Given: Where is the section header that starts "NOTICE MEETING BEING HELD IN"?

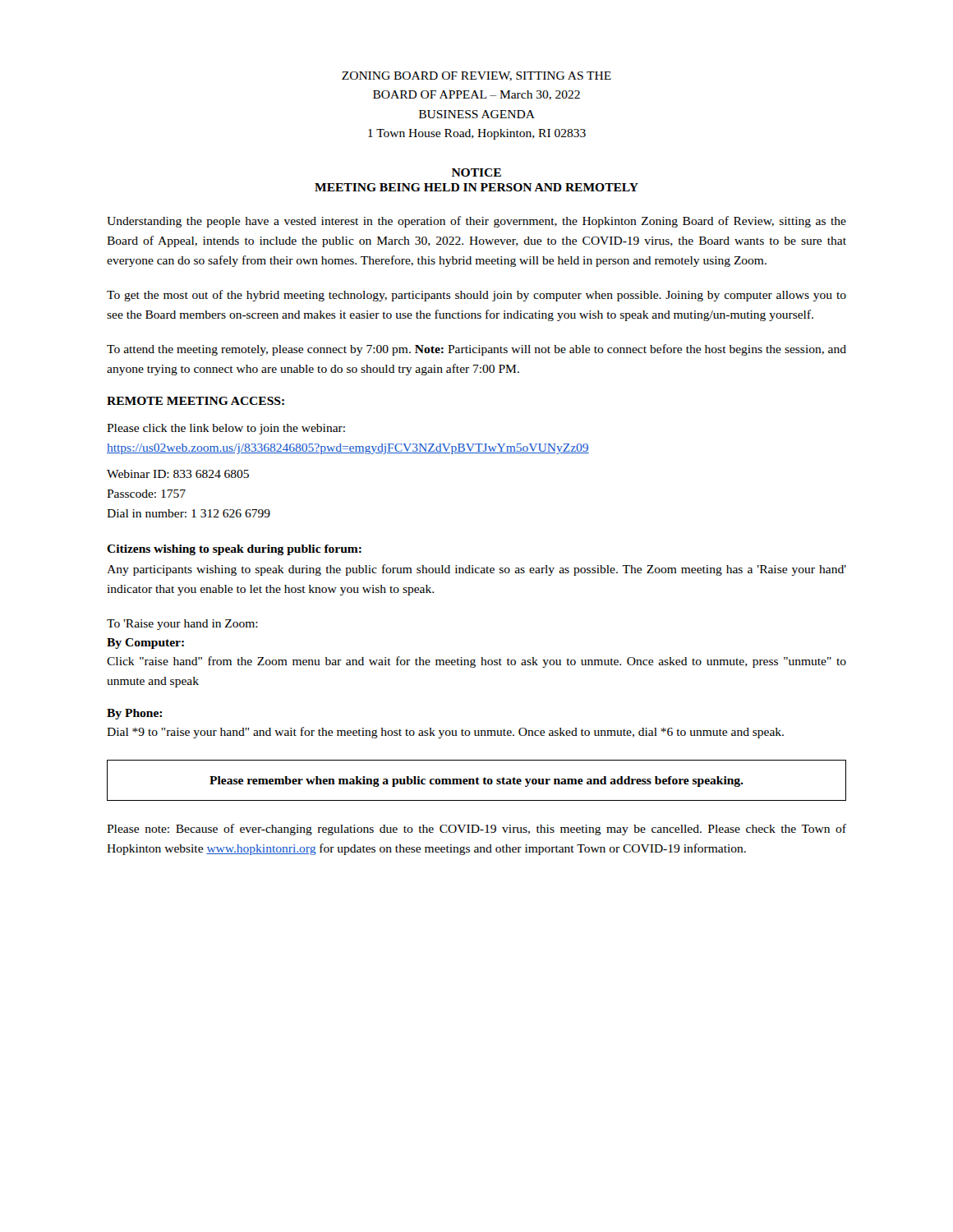Looking at the screenshot, I should (476, 180).
